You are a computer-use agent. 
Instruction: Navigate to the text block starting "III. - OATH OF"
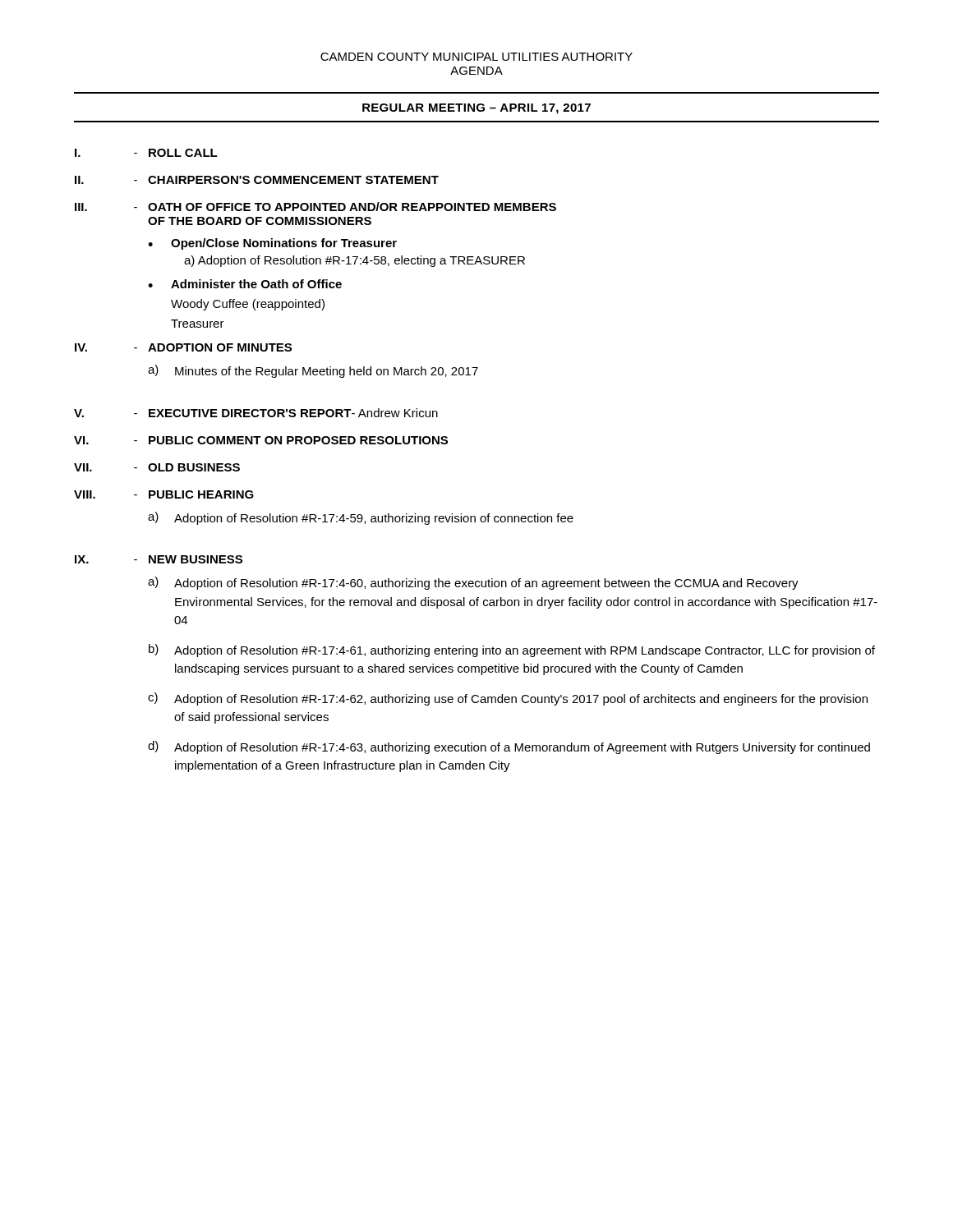[x=476, y=267]
